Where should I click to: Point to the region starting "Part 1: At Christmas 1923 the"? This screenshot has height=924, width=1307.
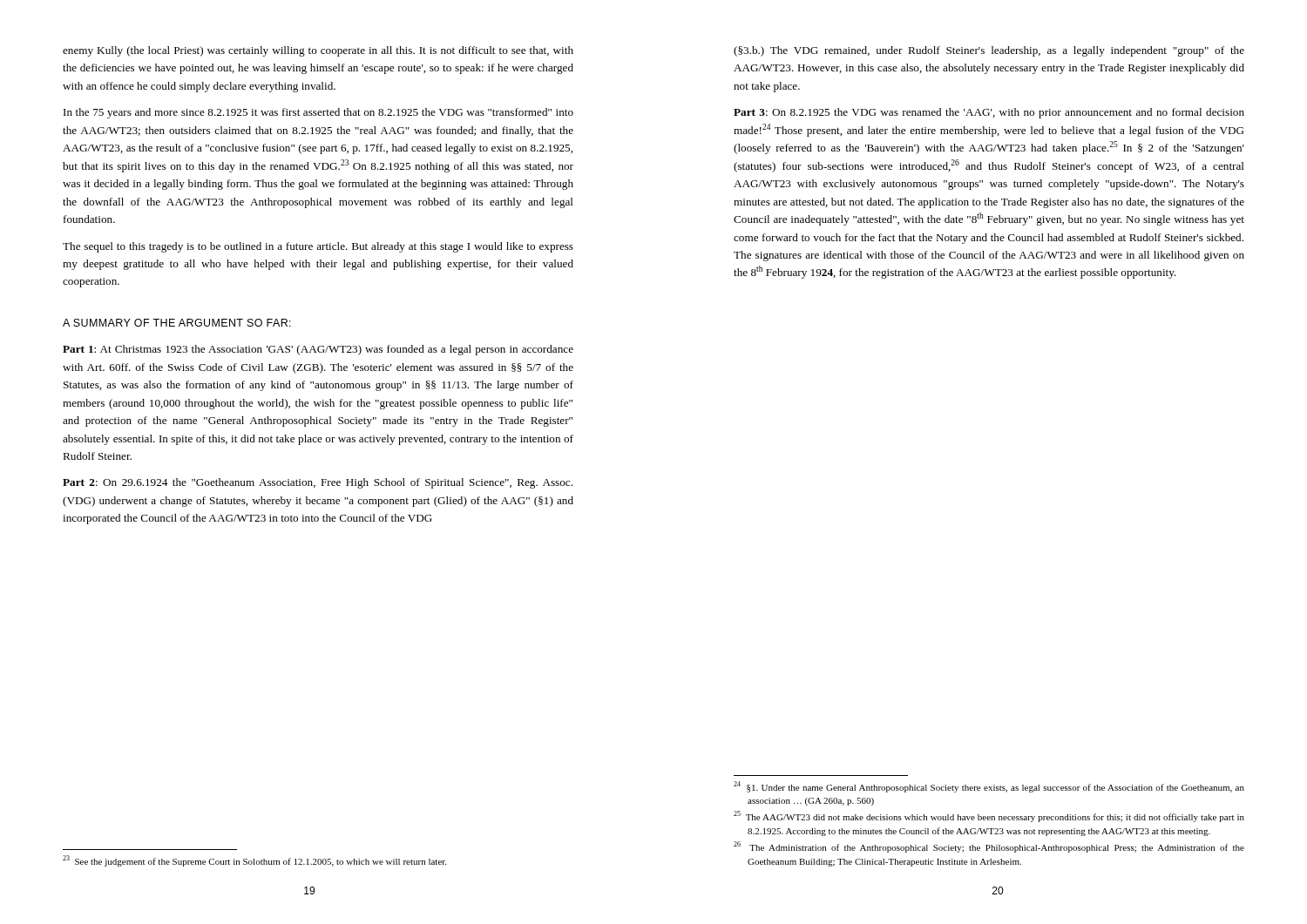pyautogui.click(x=318, y=403)
